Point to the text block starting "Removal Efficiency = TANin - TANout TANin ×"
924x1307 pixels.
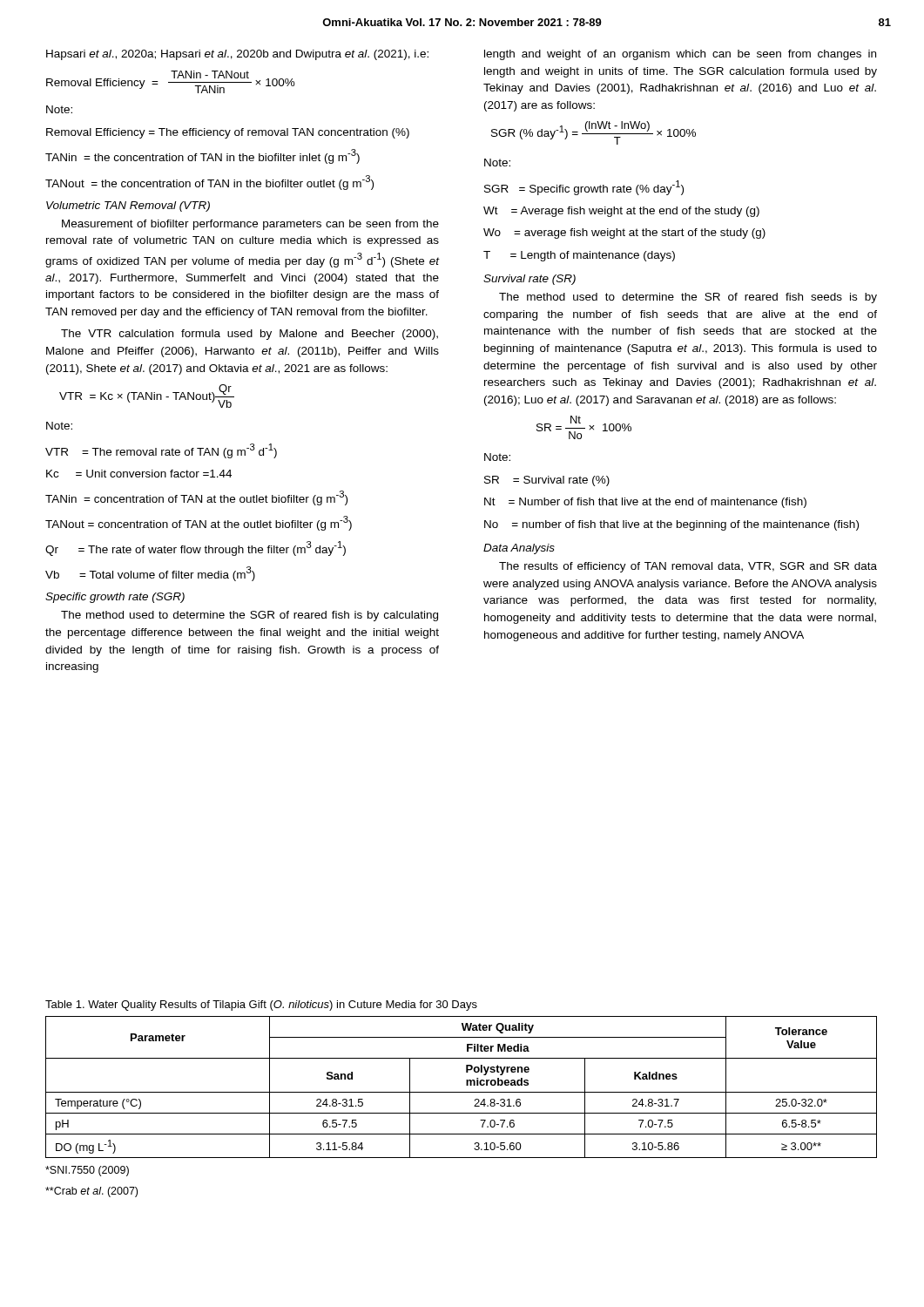170,83
